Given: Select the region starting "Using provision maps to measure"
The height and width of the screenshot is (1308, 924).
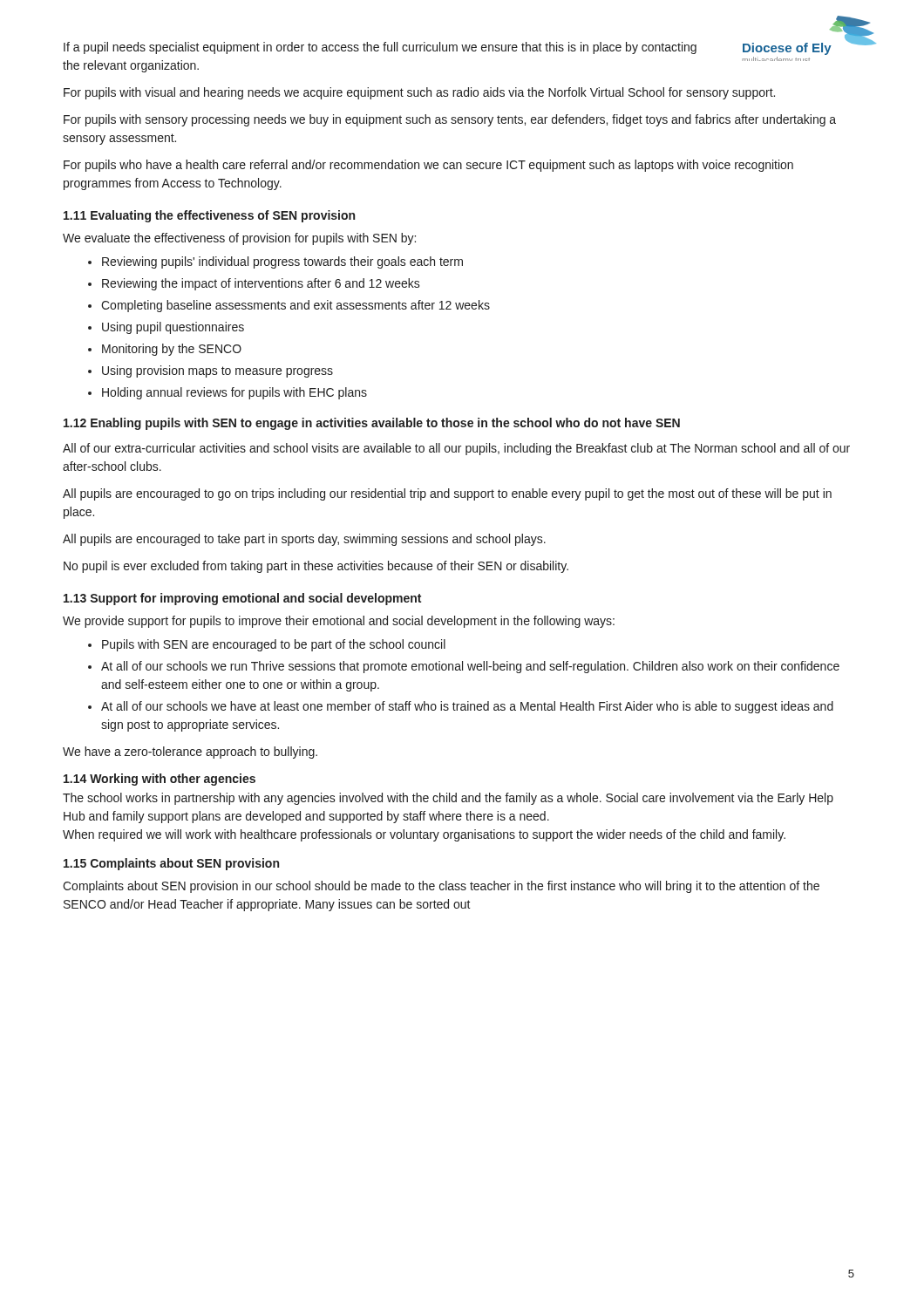Looking at the screenshot, I should click(217, 371).
